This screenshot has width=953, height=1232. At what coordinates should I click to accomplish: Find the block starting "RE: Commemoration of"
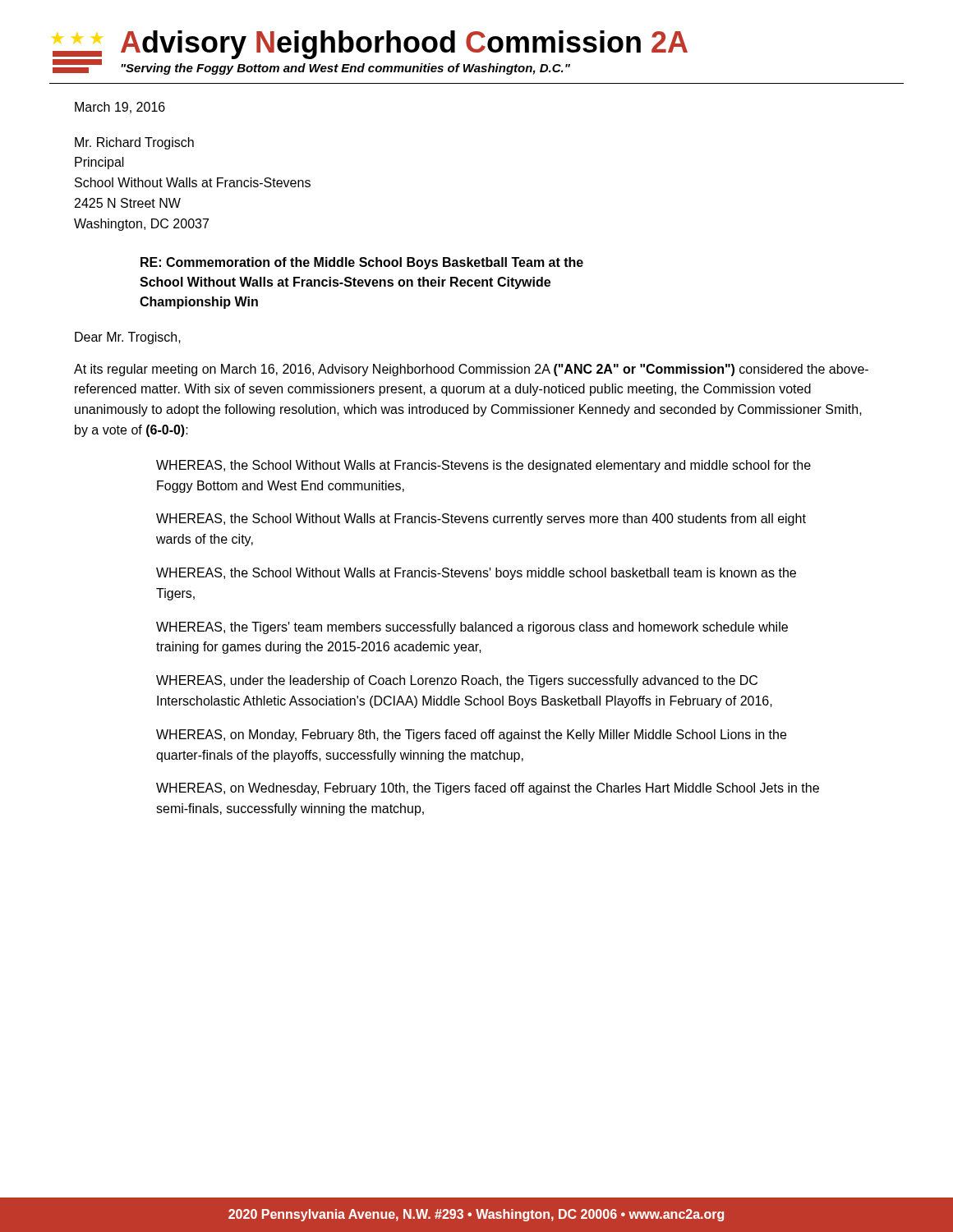(509, 282)
